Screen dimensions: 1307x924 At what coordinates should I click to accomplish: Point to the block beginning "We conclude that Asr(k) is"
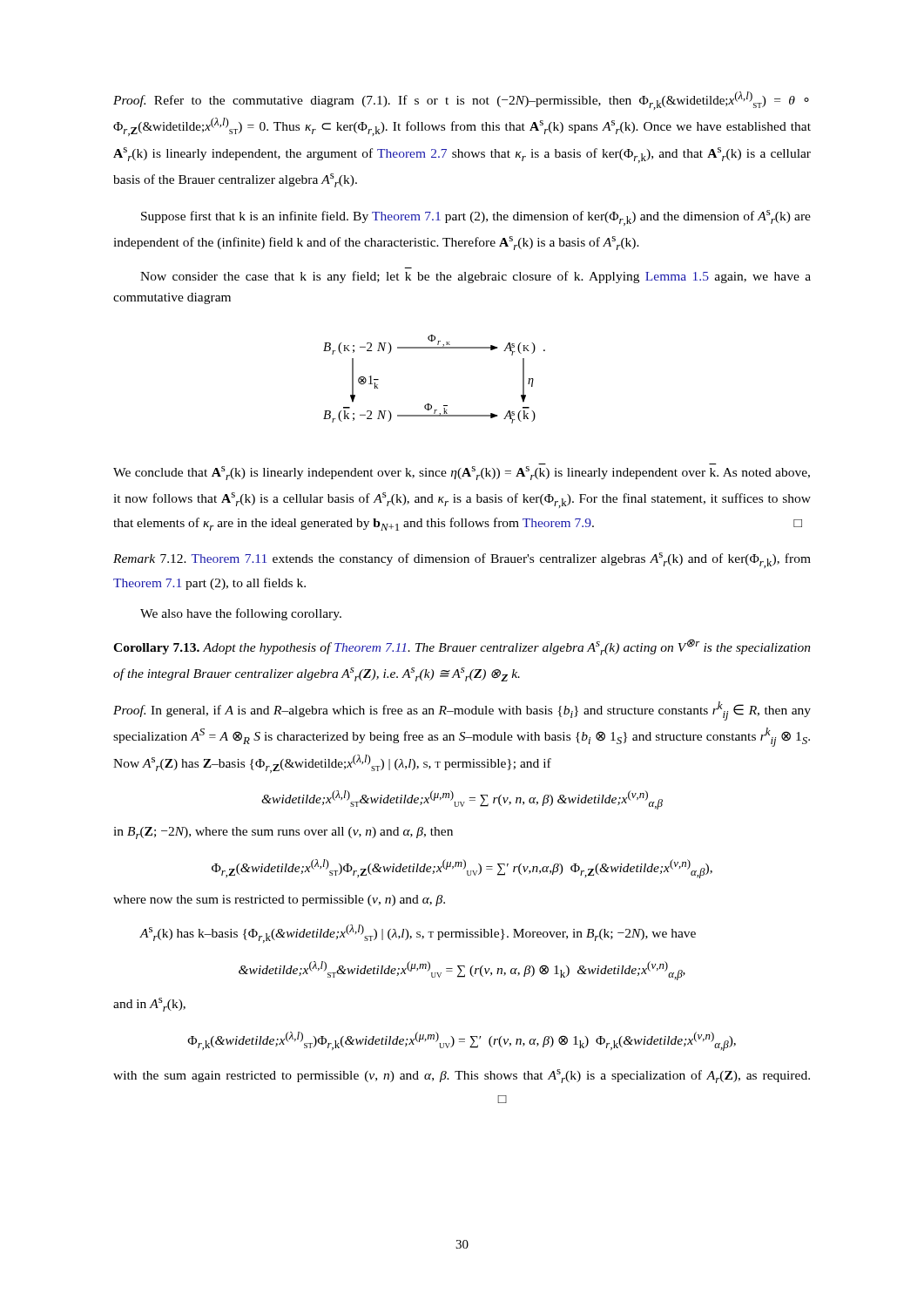pos(462,497)
